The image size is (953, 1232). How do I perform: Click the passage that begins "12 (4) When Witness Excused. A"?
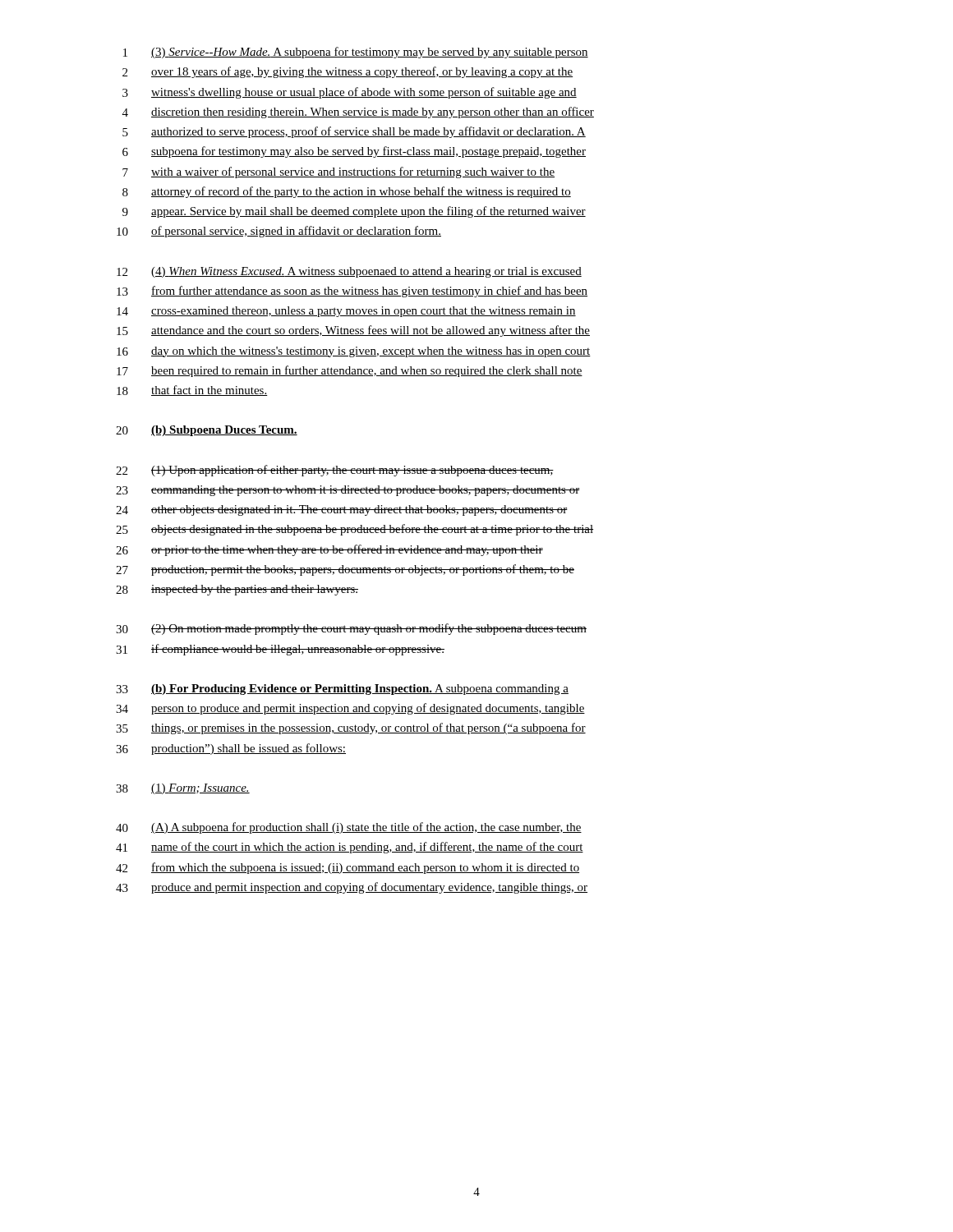pos(491,331)
